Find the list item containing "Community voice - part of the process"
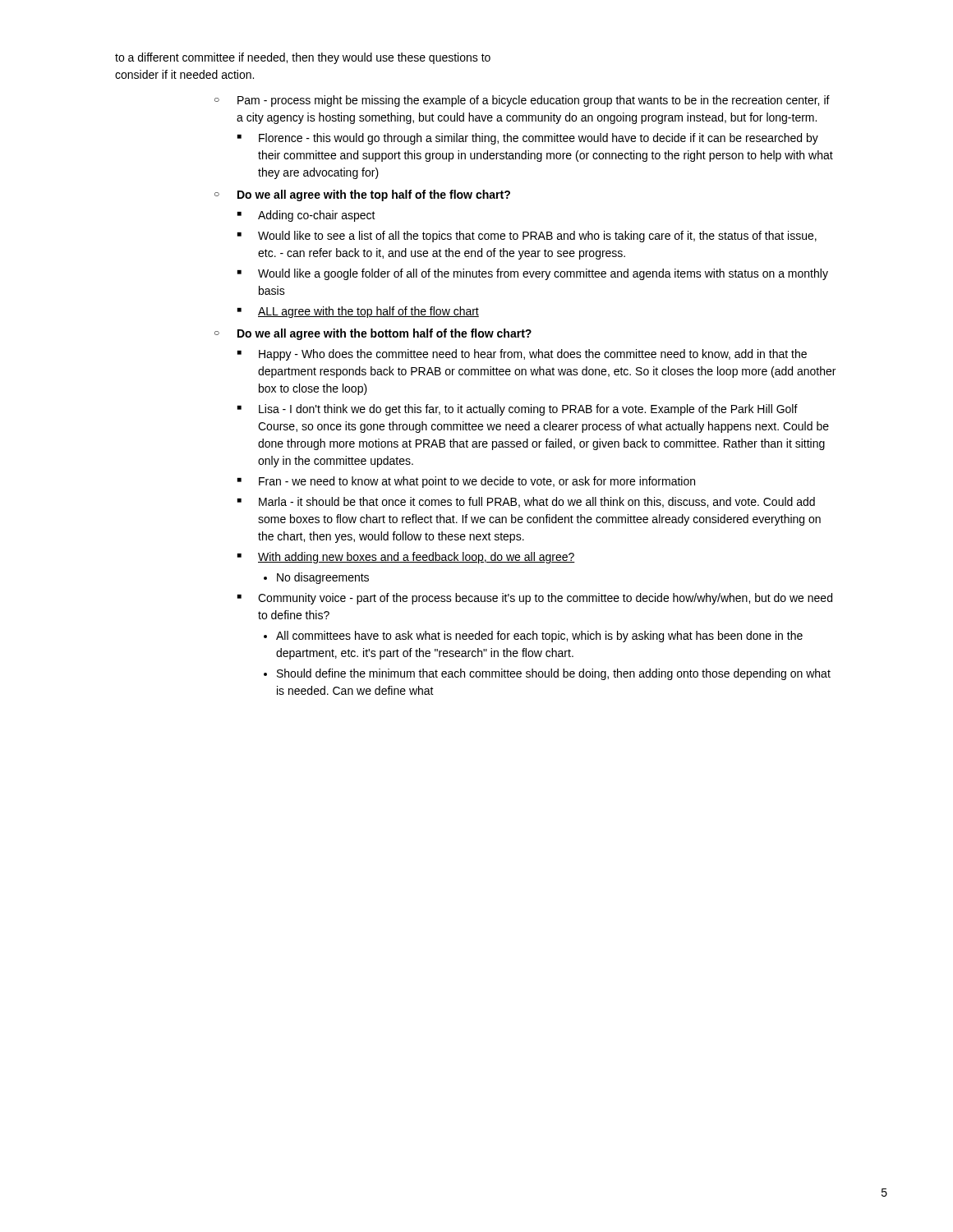Image resolution: width=953 pixels, height=1232 pixels. click(x=548, y=646)
